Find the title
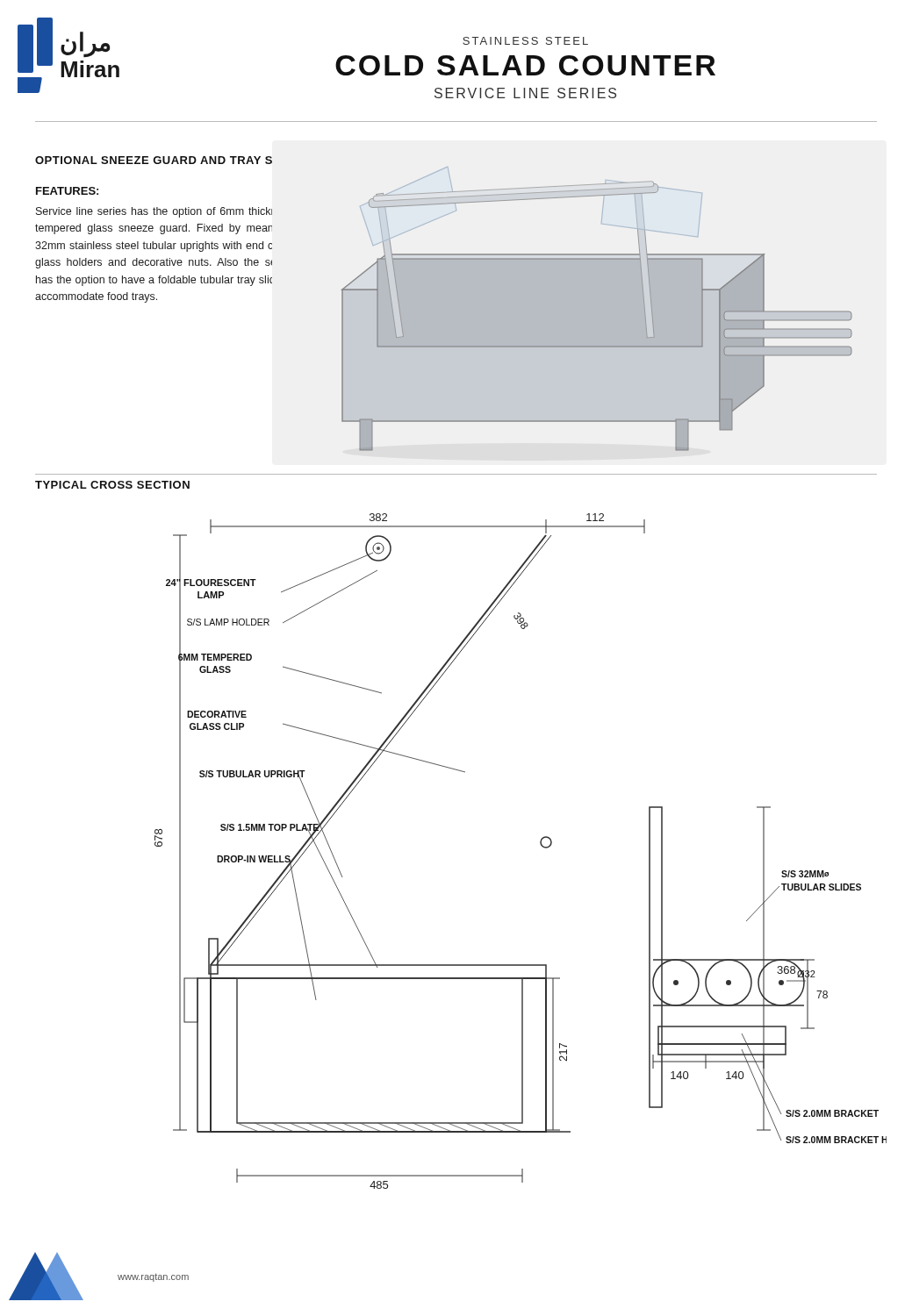 tap(526, 68)
